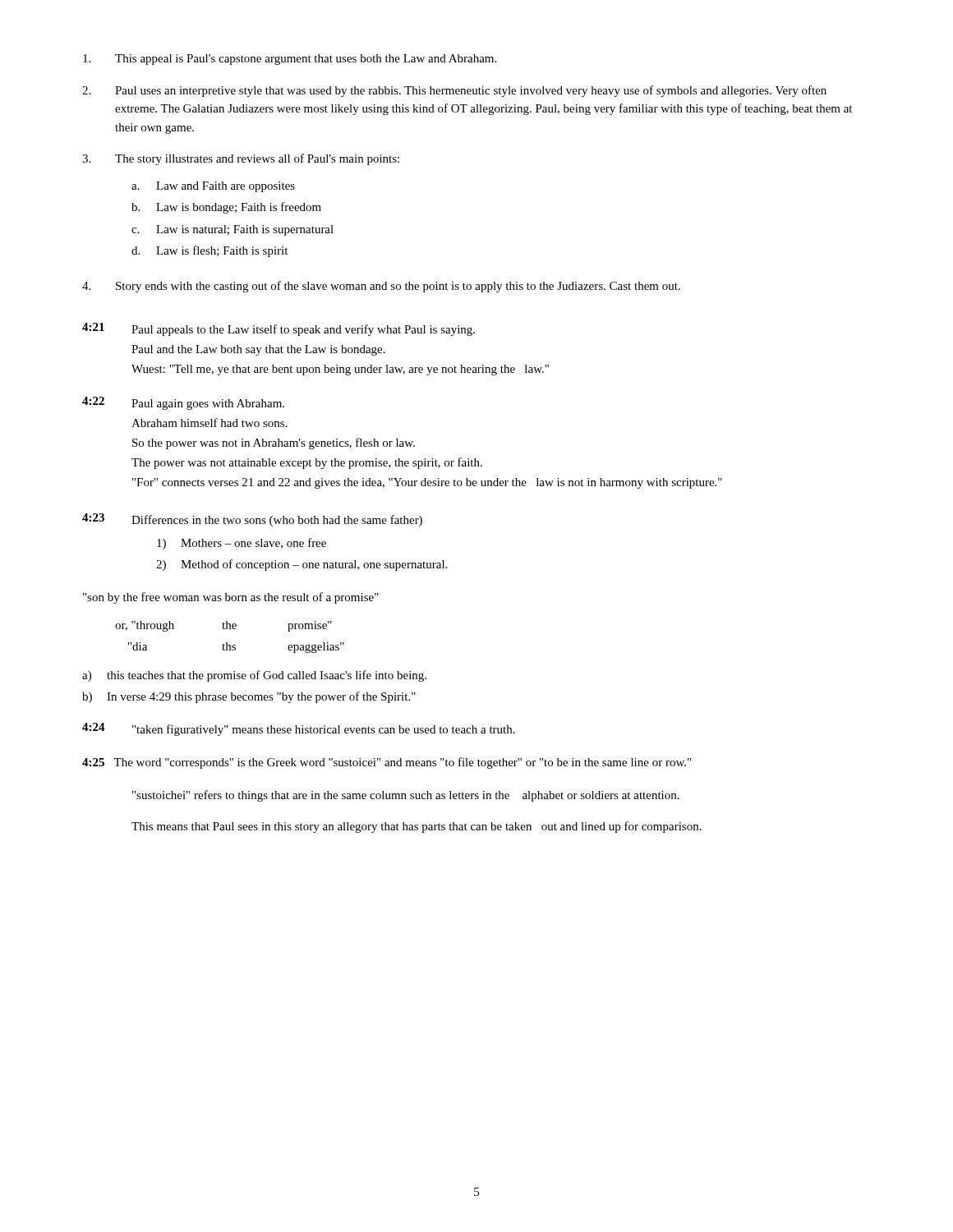
Task: Find the block on this page that starts "4:23 Differences in the two sons"
Action: pyautogui.click(x=252, y=520)
